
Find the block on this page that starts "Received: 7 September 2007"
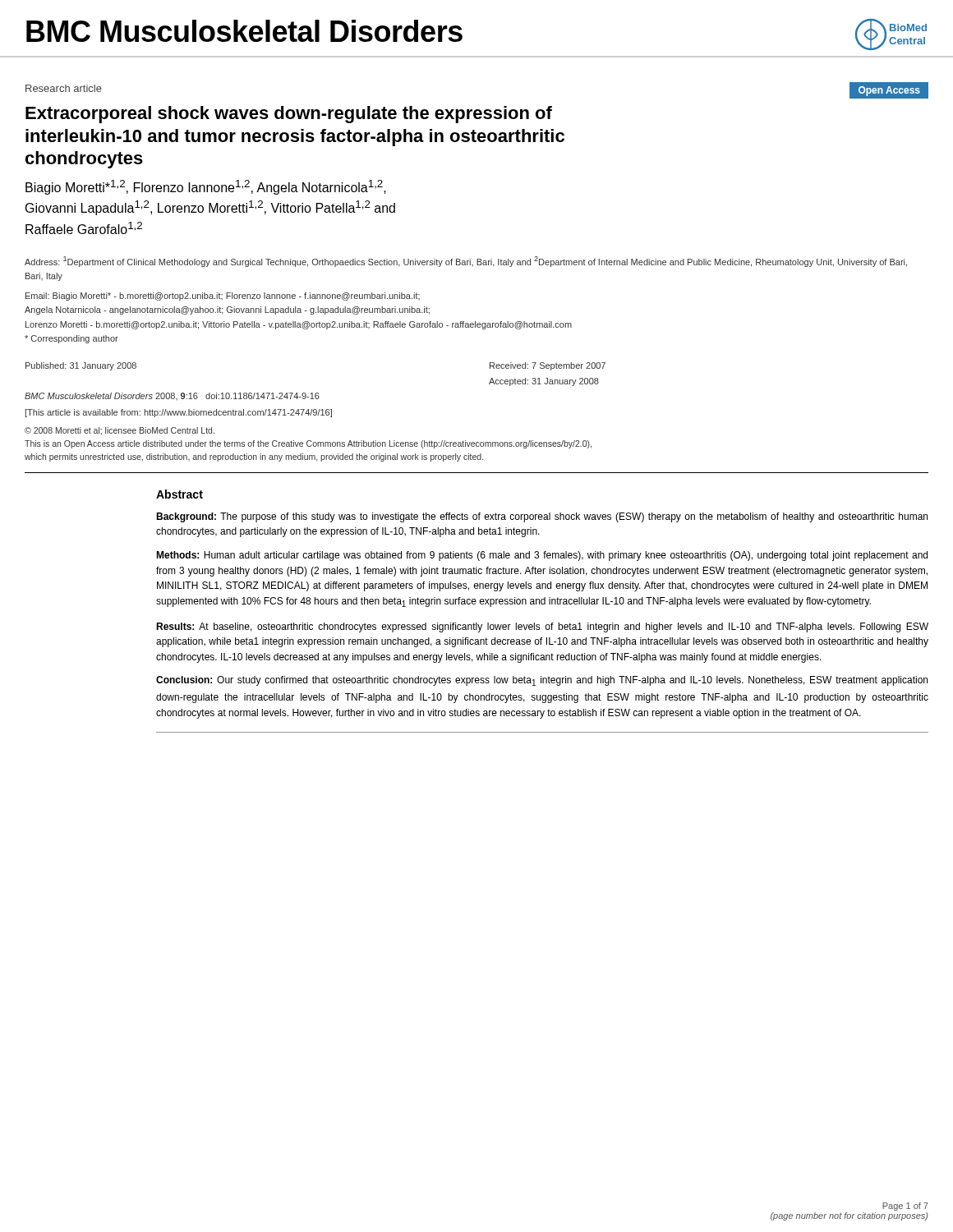pyautogui.click(x=547, y=373)
